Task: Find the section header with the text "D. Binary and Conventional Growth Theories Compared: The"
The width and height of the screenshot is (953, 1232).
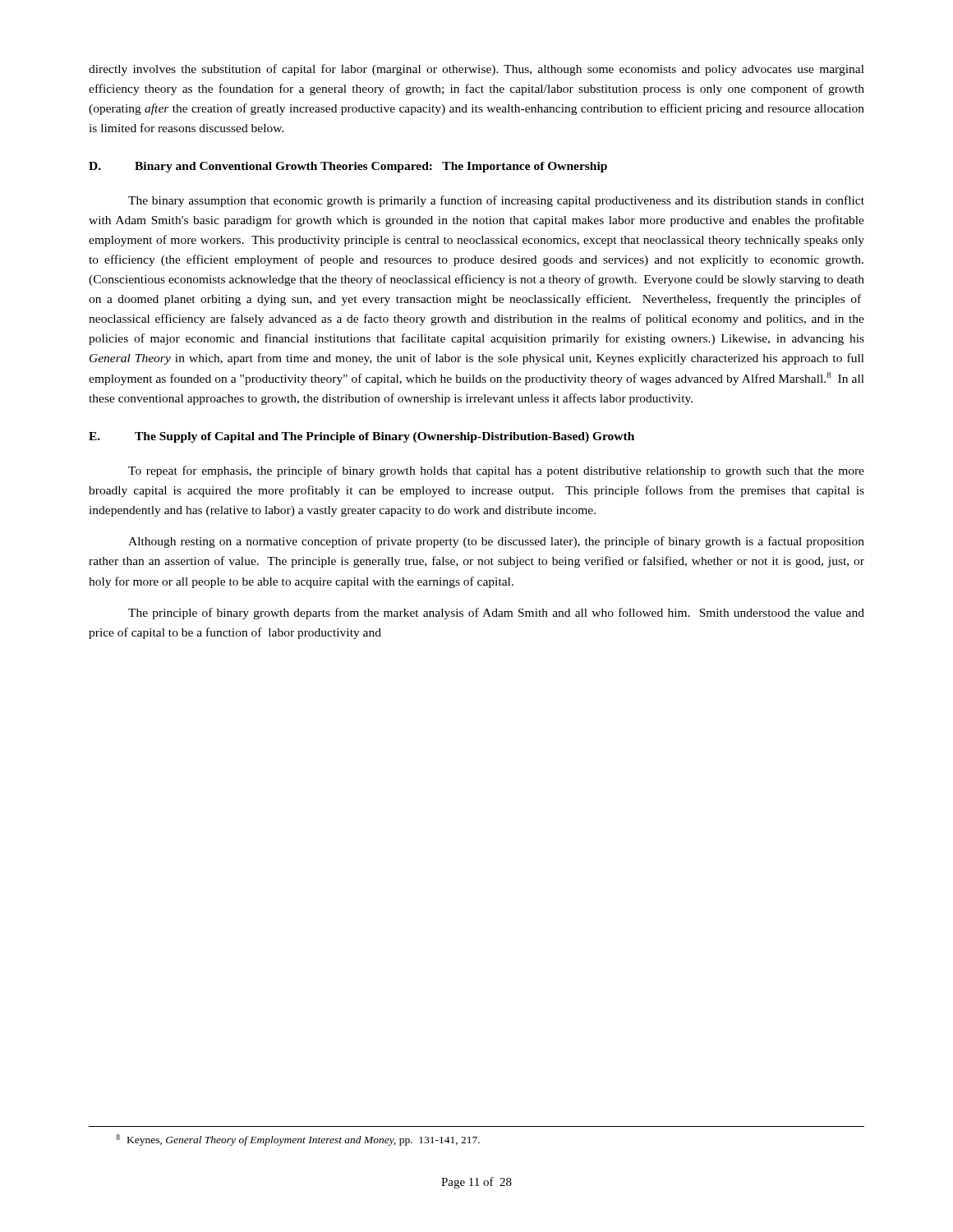Action: tap(476, 166)
